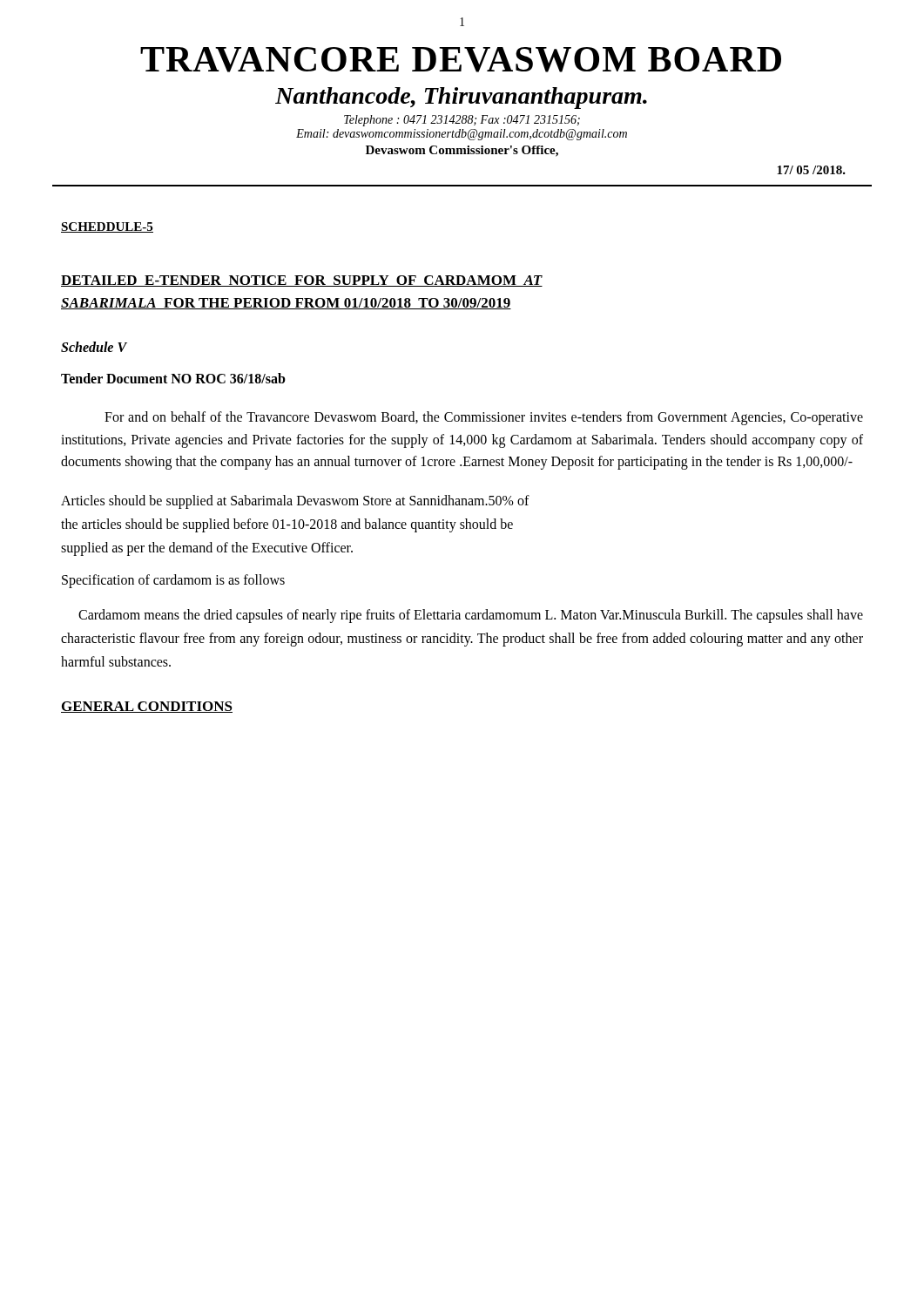Find the element starting "Devaswom Commissioner's Office,"

[x=462, y=150]
